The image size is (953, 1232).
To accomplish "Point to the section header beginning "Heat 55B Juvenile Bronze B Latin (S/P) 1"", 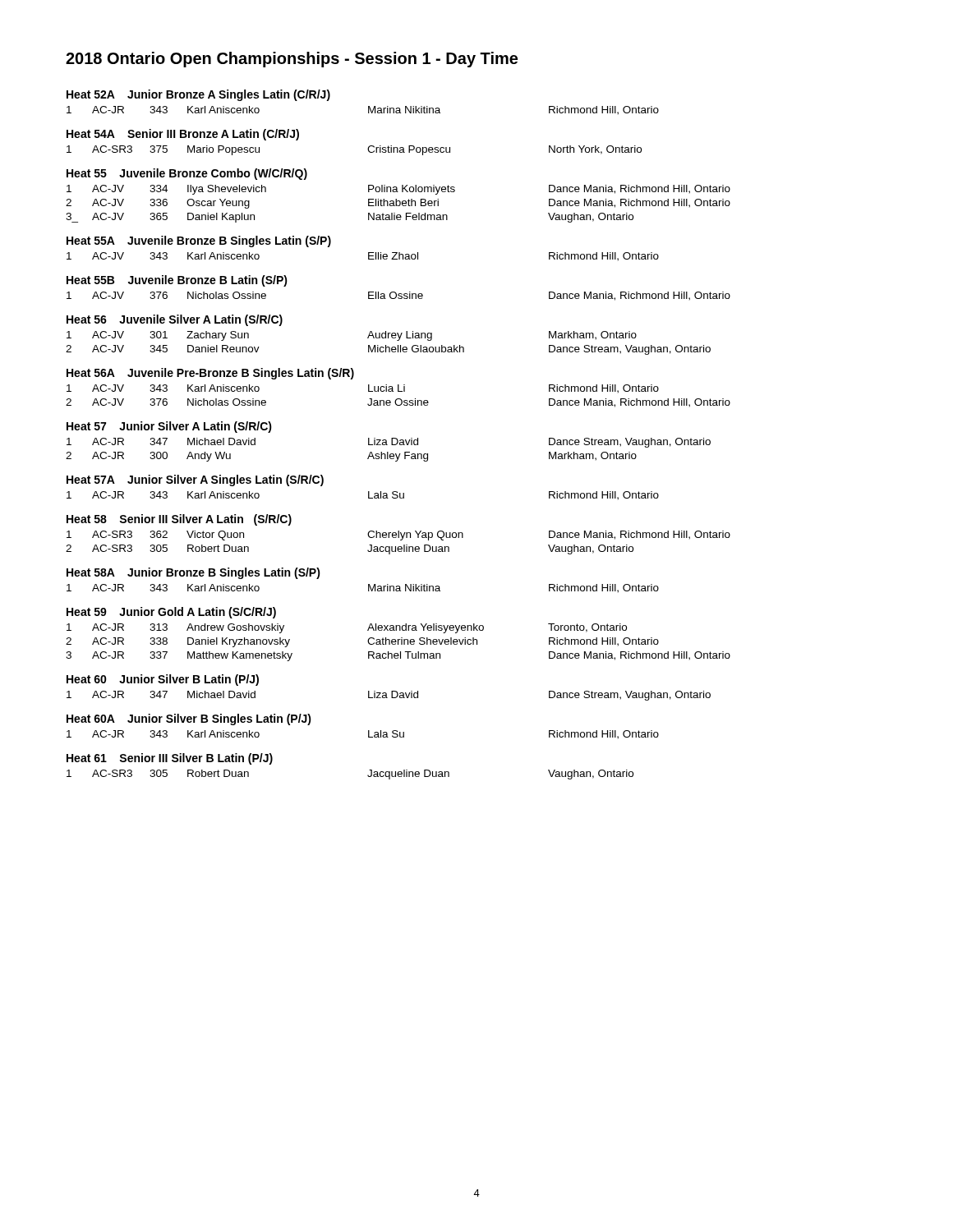I will point(177,281).
